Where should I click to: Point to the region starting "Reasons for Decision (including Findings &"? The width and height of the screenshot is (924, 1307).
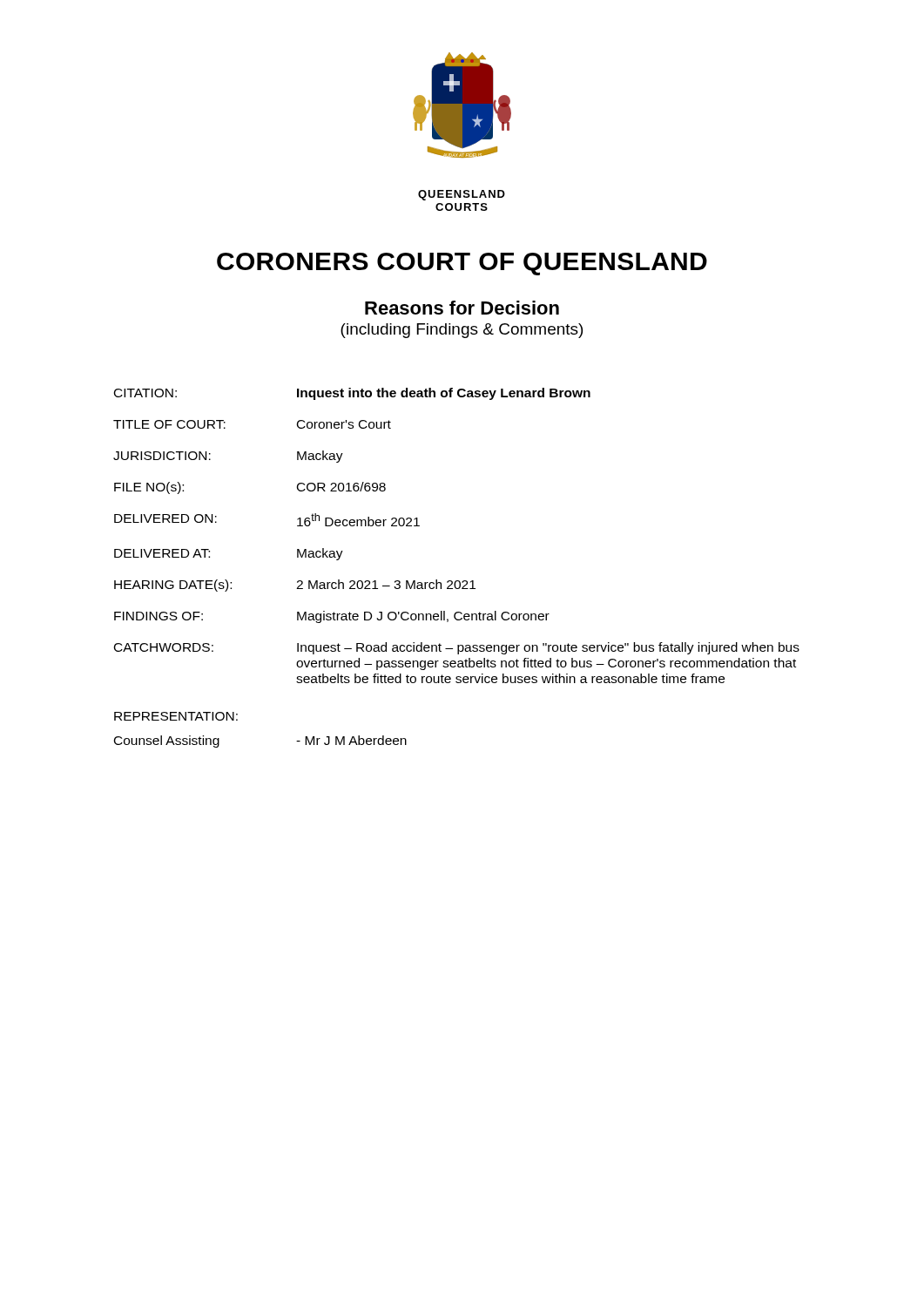pos(462,318)
